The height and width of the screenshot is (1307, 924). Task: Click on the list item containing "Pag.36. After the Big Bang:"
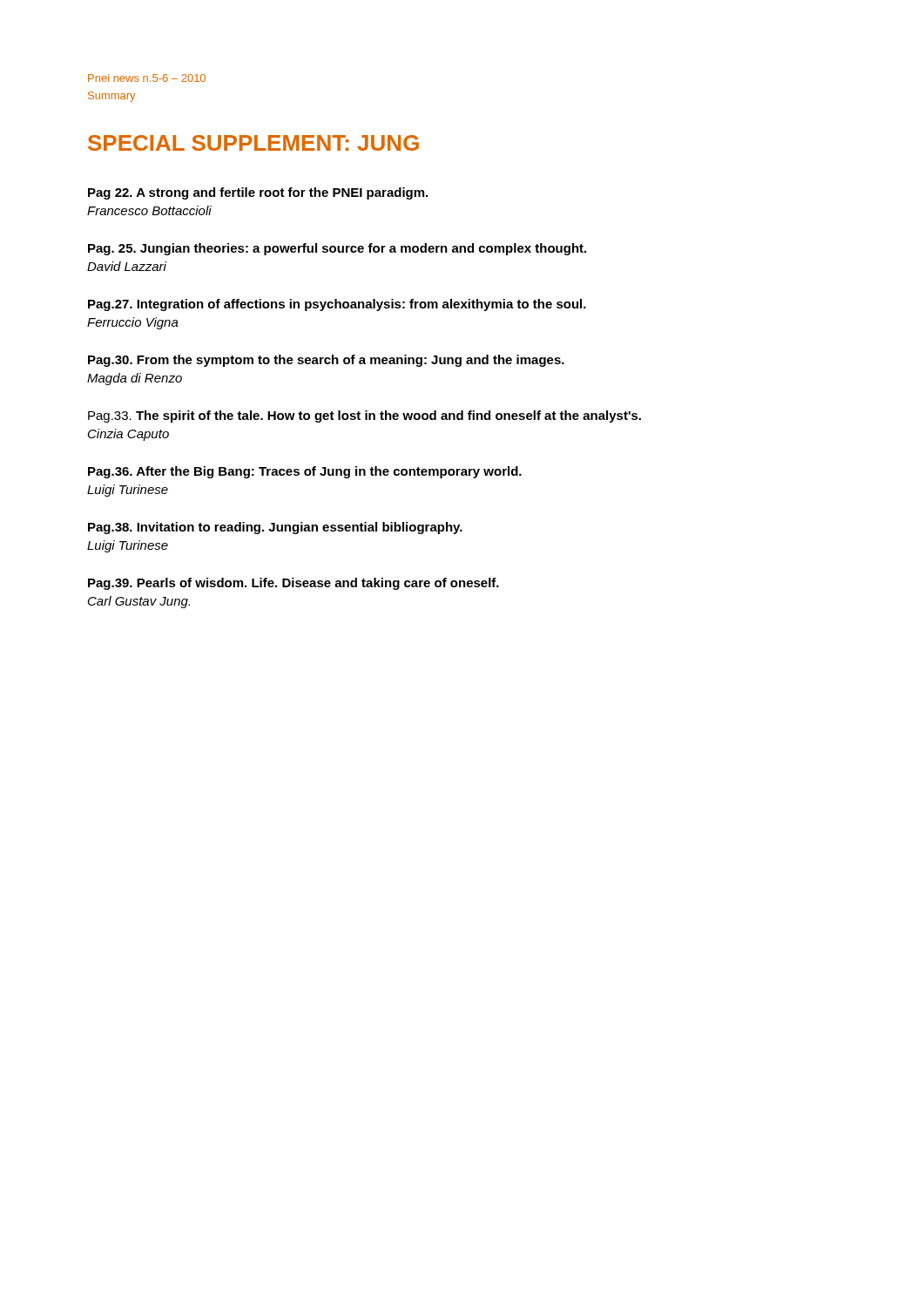462,480
